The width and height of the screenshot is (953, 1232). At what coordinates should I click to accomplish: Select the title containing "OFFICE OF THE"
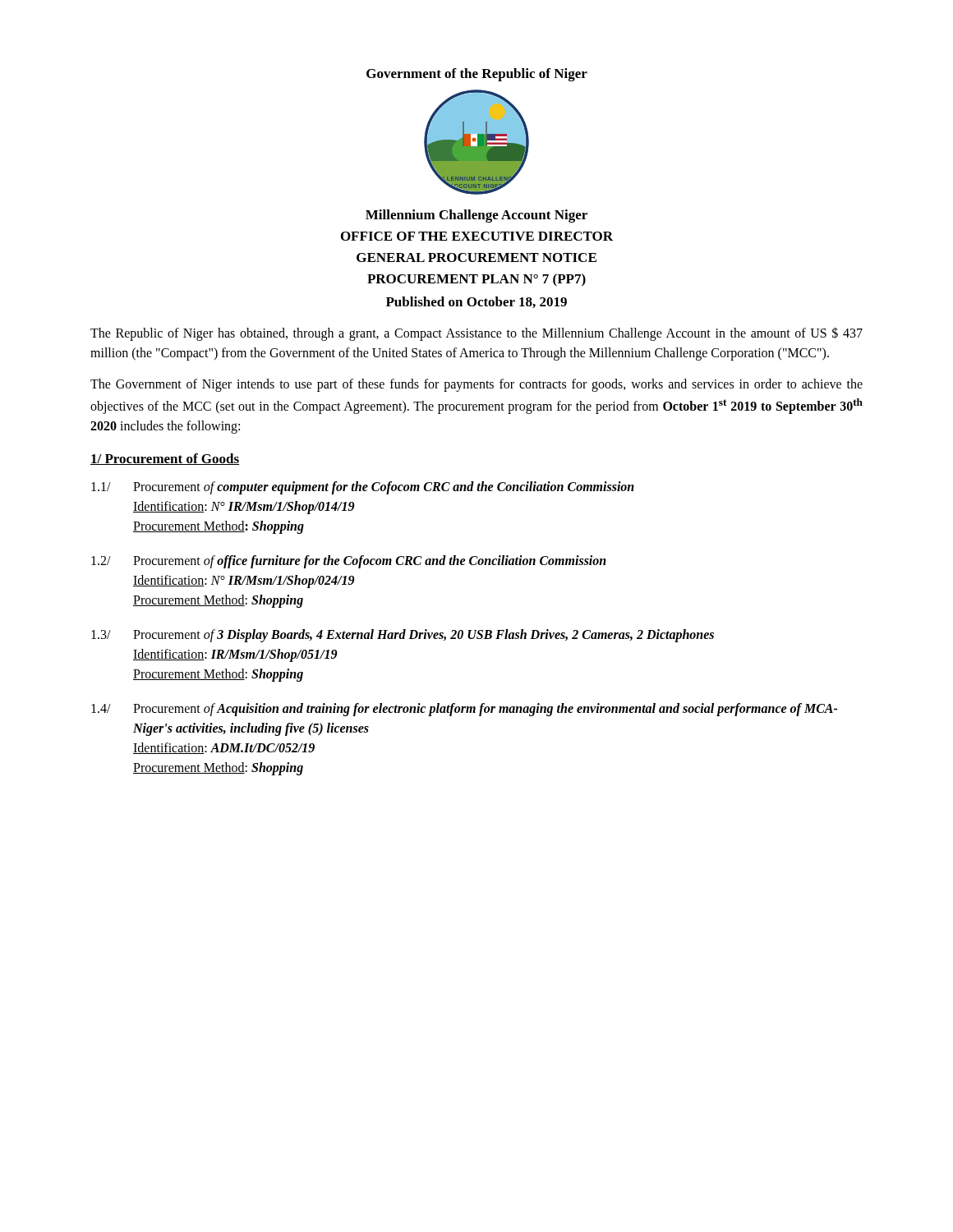[476, 236]
